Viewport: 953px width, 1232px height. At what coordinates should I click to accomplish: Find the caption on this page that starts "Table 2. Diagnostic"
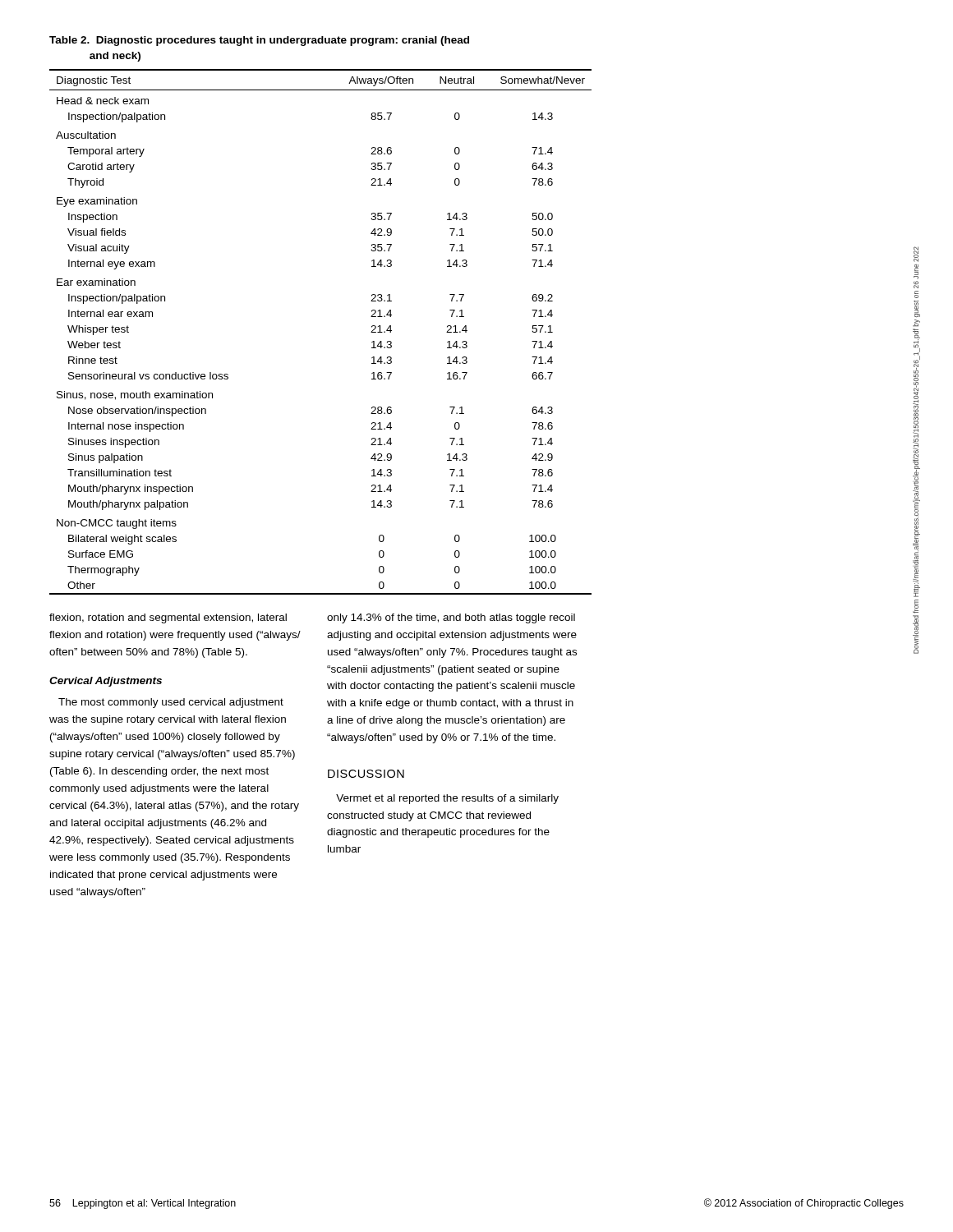[260, 48]
